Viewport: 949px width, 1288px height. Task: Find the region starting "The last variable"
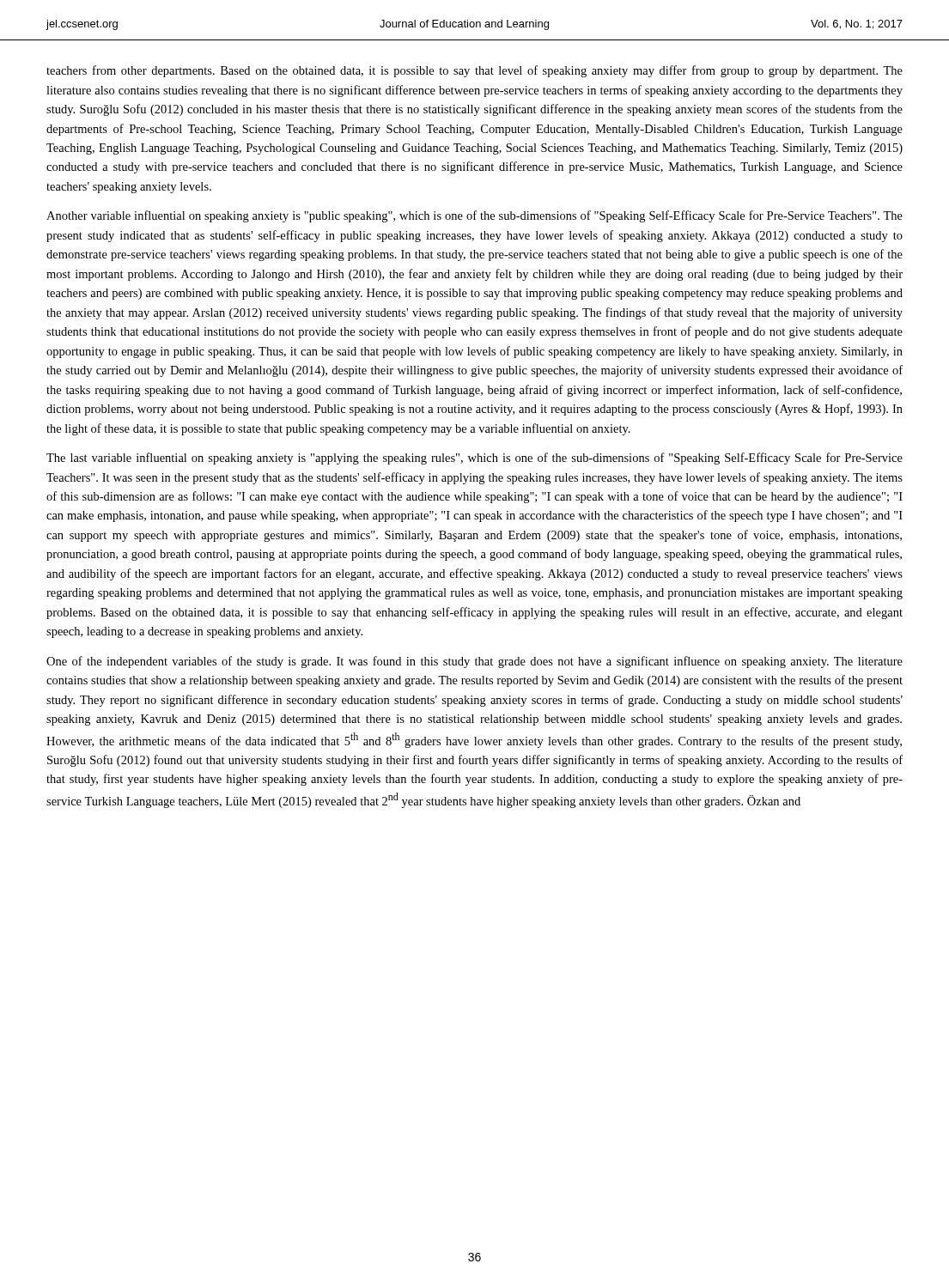point(474,545)
